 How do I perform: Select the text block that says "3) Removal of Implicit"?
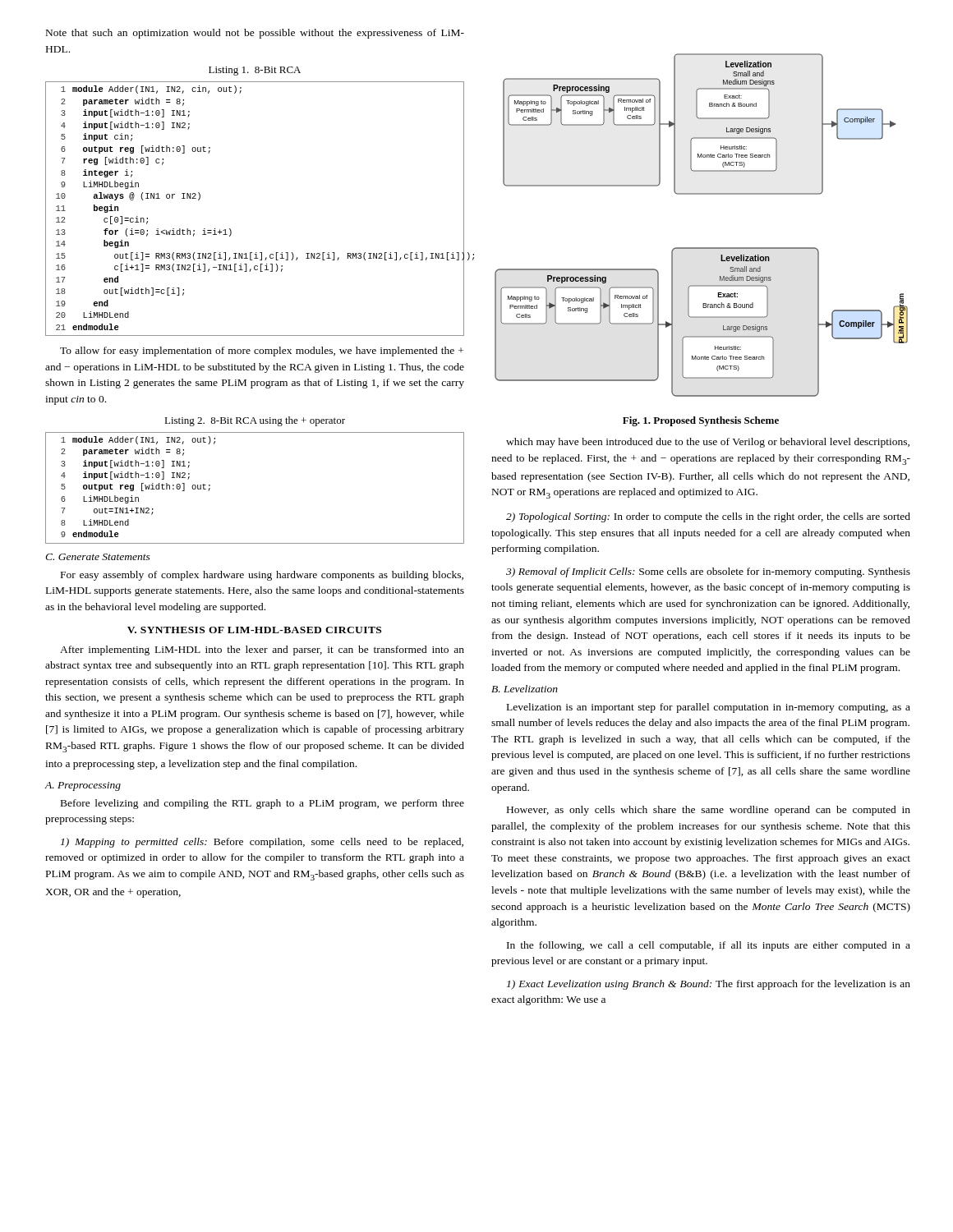701,619
